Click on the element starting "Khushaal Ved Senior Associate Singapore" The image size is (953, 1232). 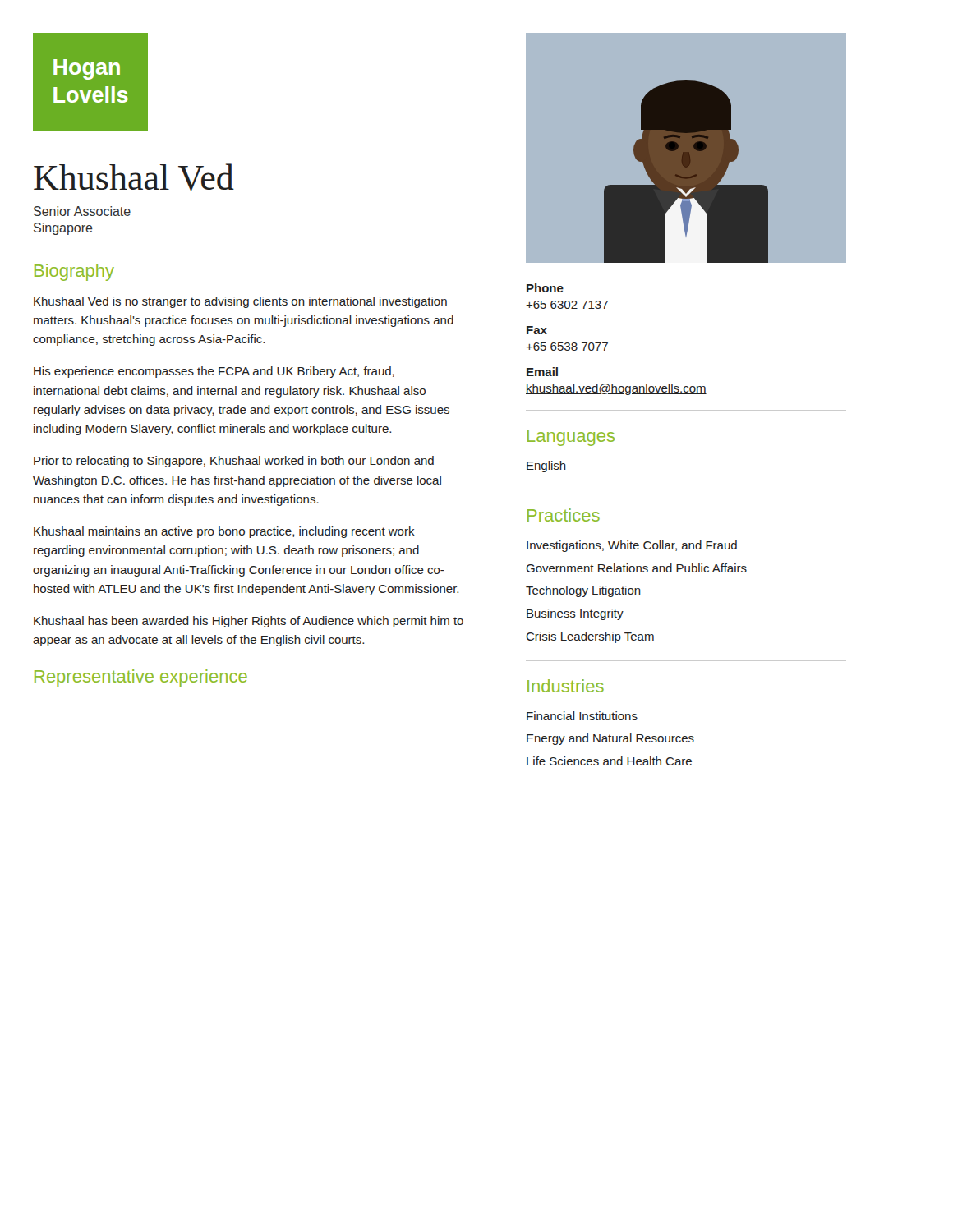pyautogui.click(x=134, y=177)
